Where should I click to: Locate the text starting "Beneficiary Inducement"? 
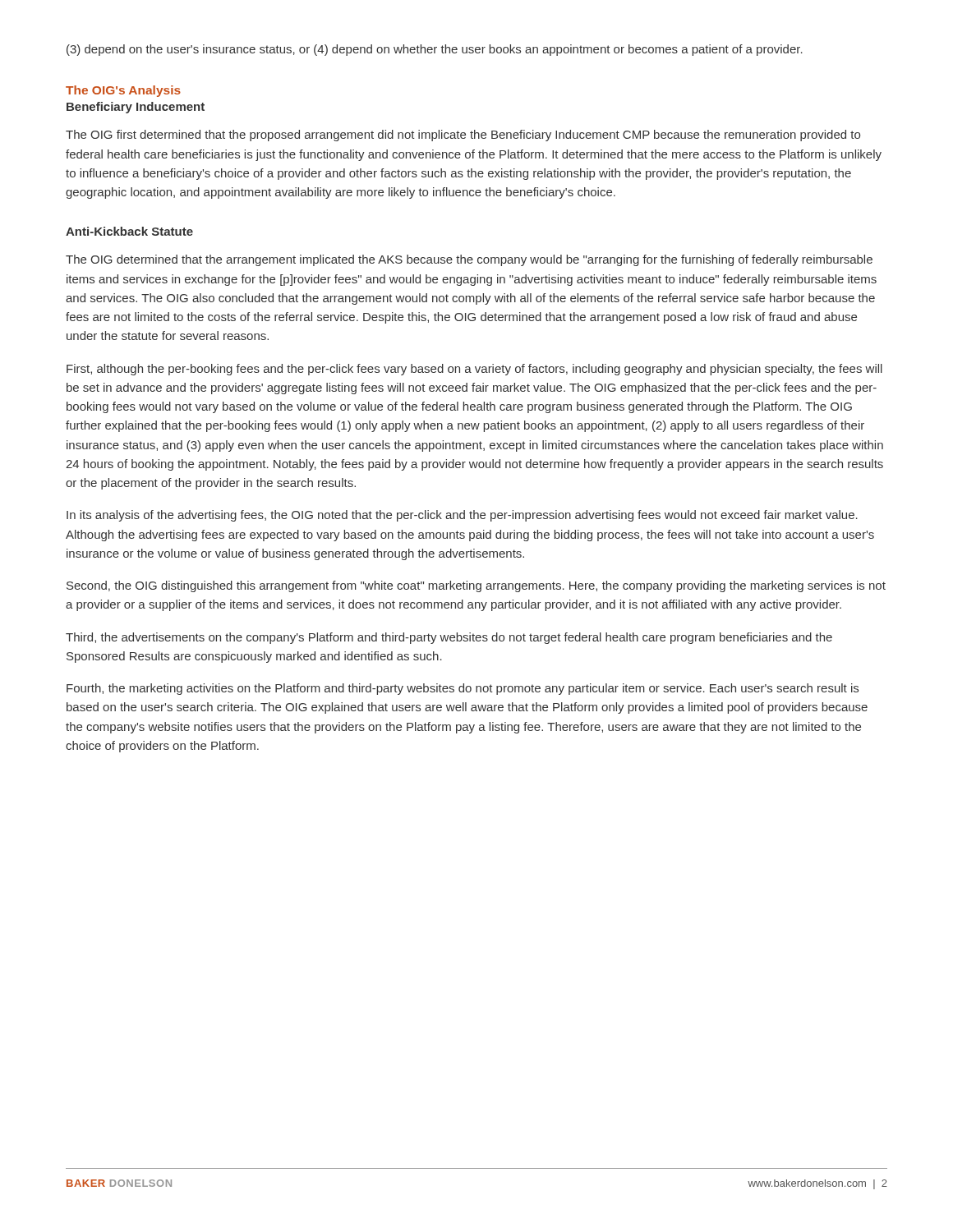coord(135,107)
